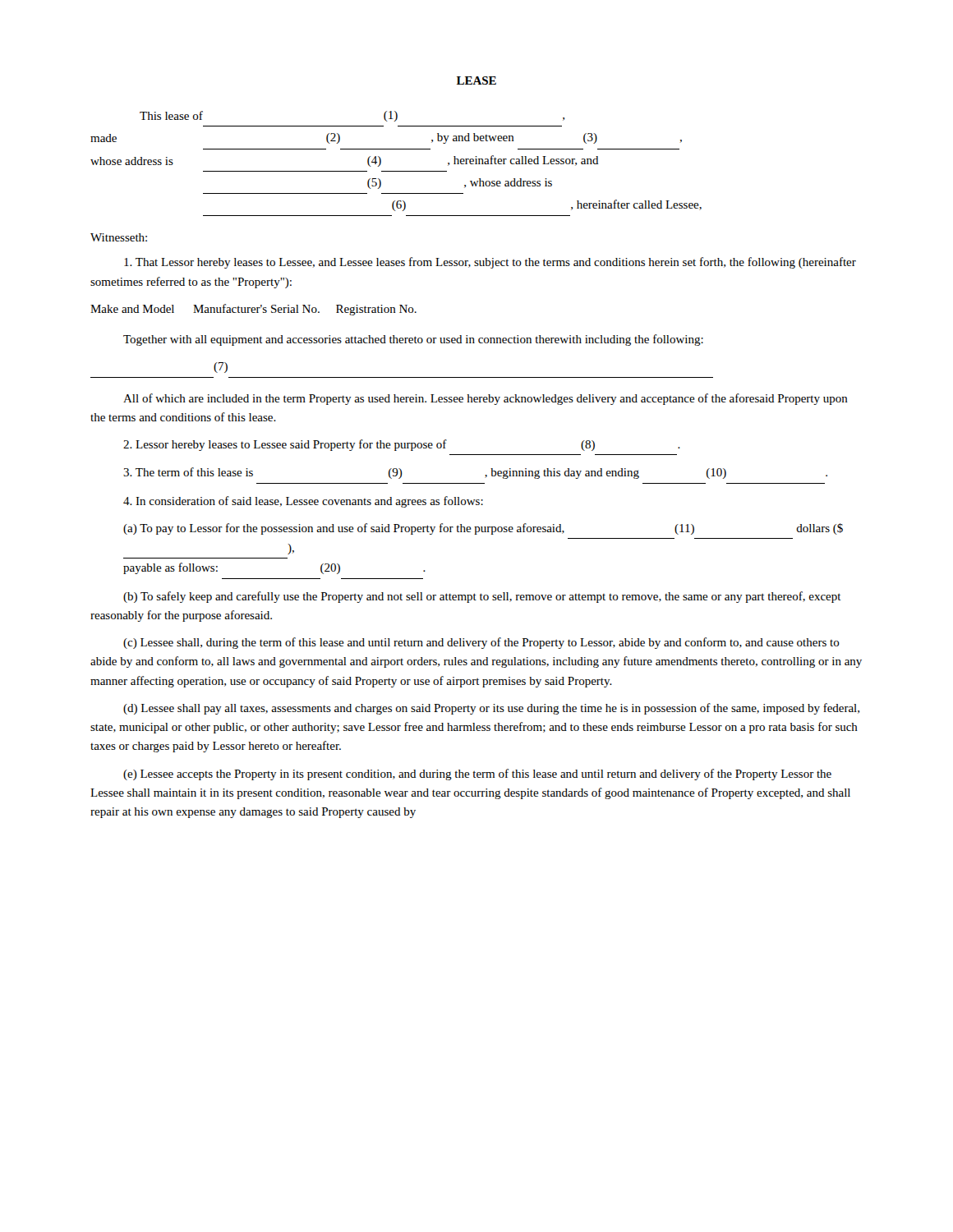Find the block on this page that starts "All of which are included"
Screen dimensions: 1232x953
[x=469, y=407]
